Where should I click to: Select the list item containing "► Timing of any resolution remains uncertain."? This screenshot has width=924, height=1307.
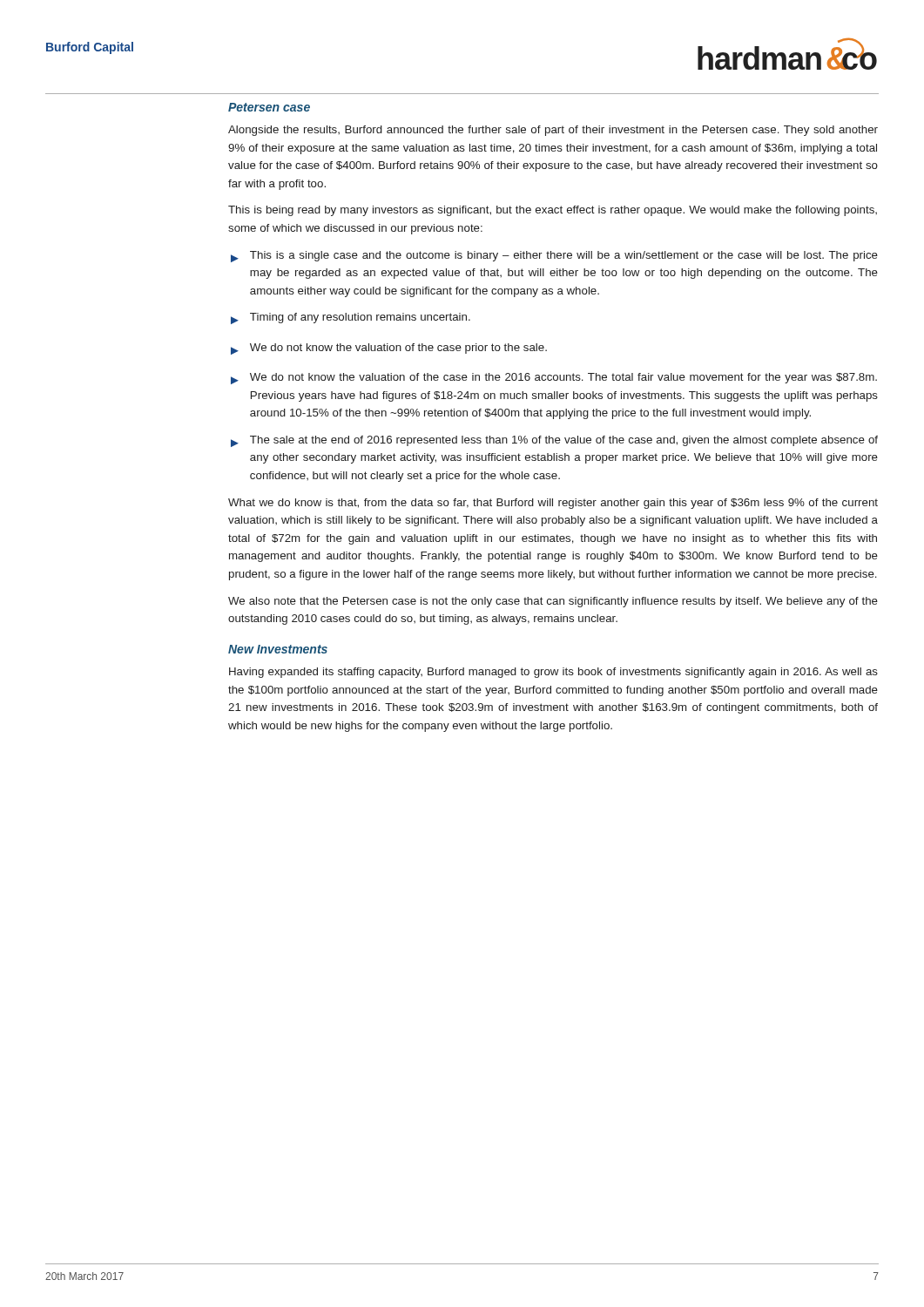(351, 318)
